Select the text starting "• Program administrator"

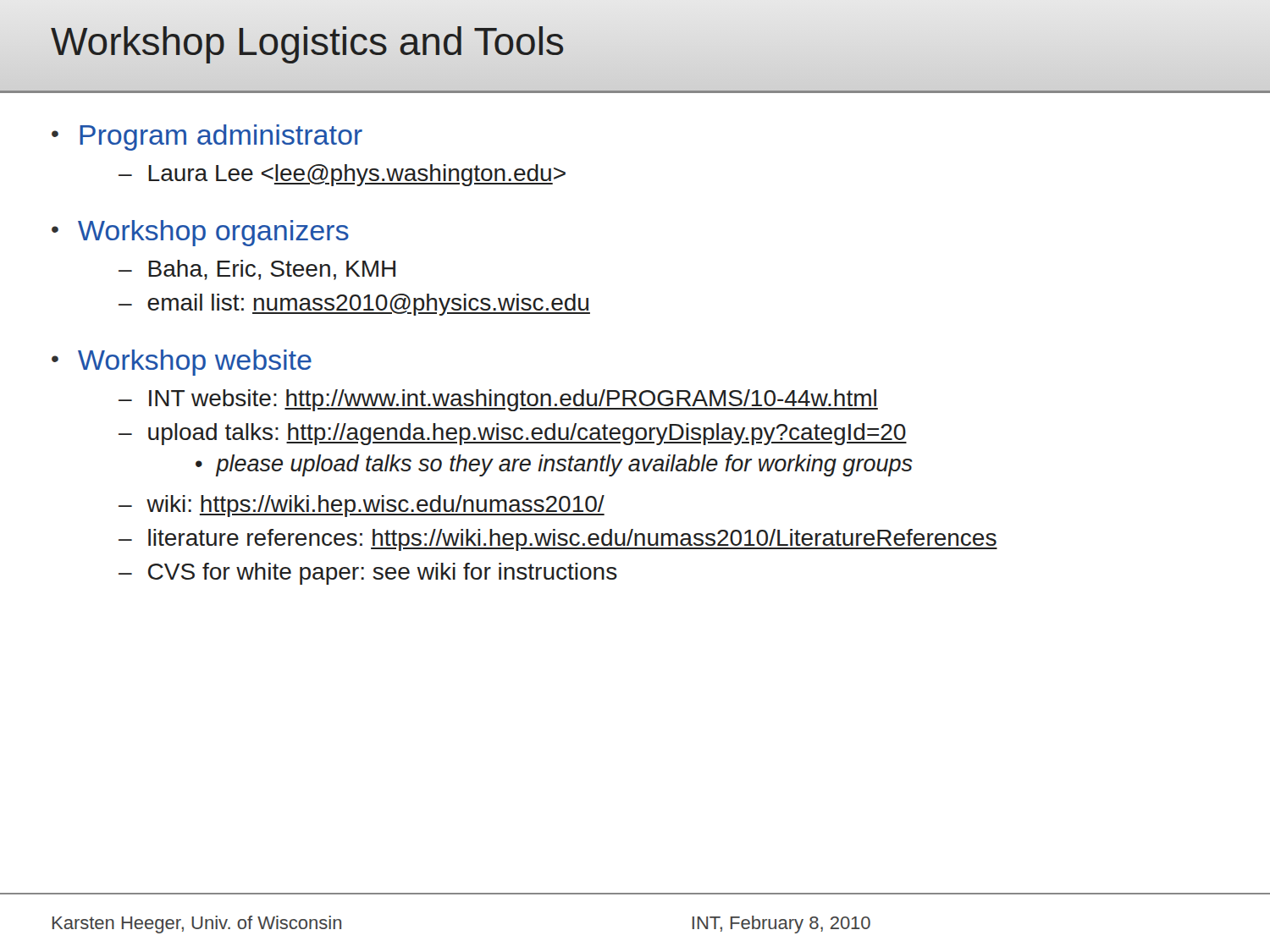click(207, 135)
